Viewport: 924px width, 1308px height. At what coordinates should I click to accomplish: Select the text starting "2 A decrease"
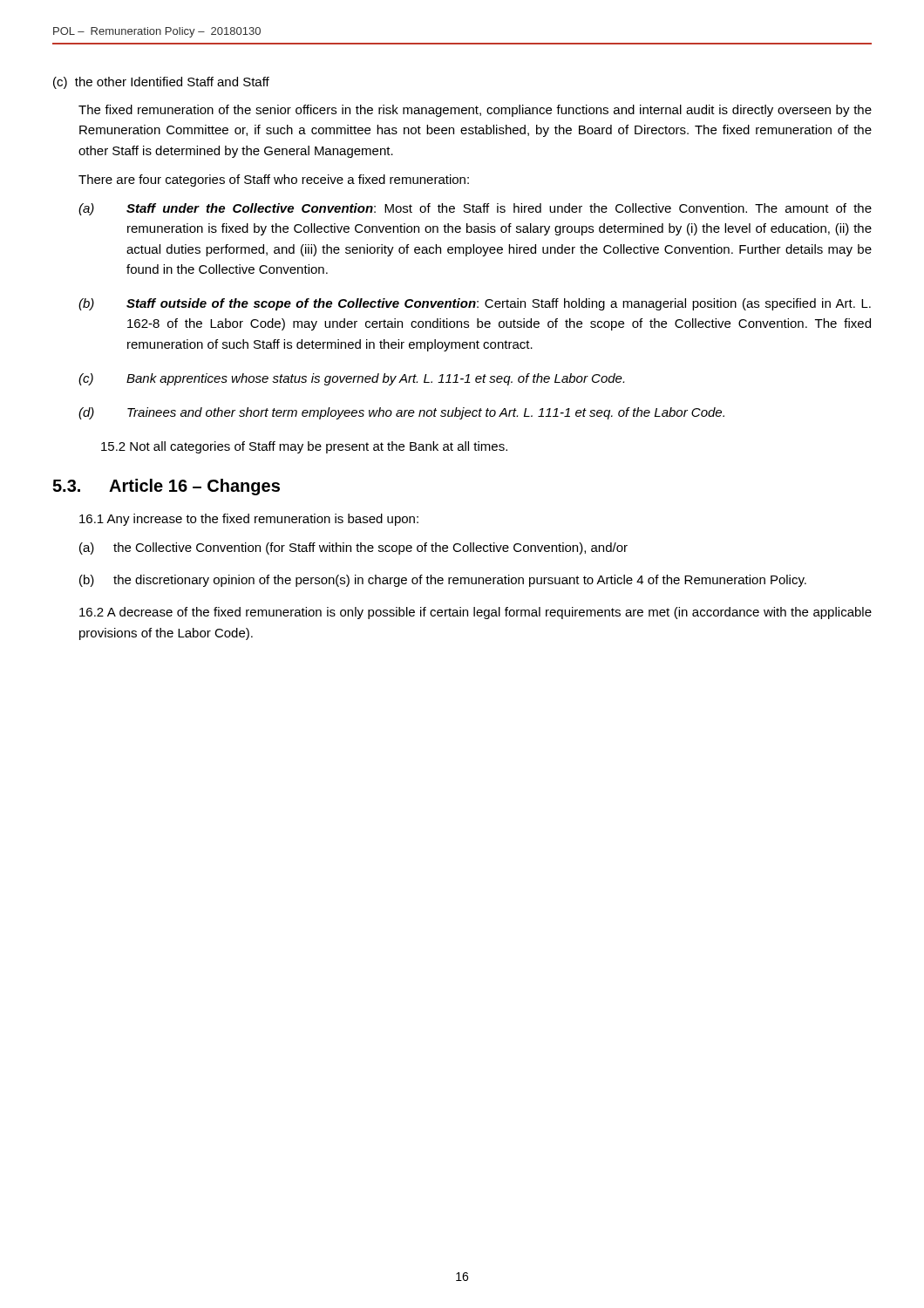tap(475, 622)
